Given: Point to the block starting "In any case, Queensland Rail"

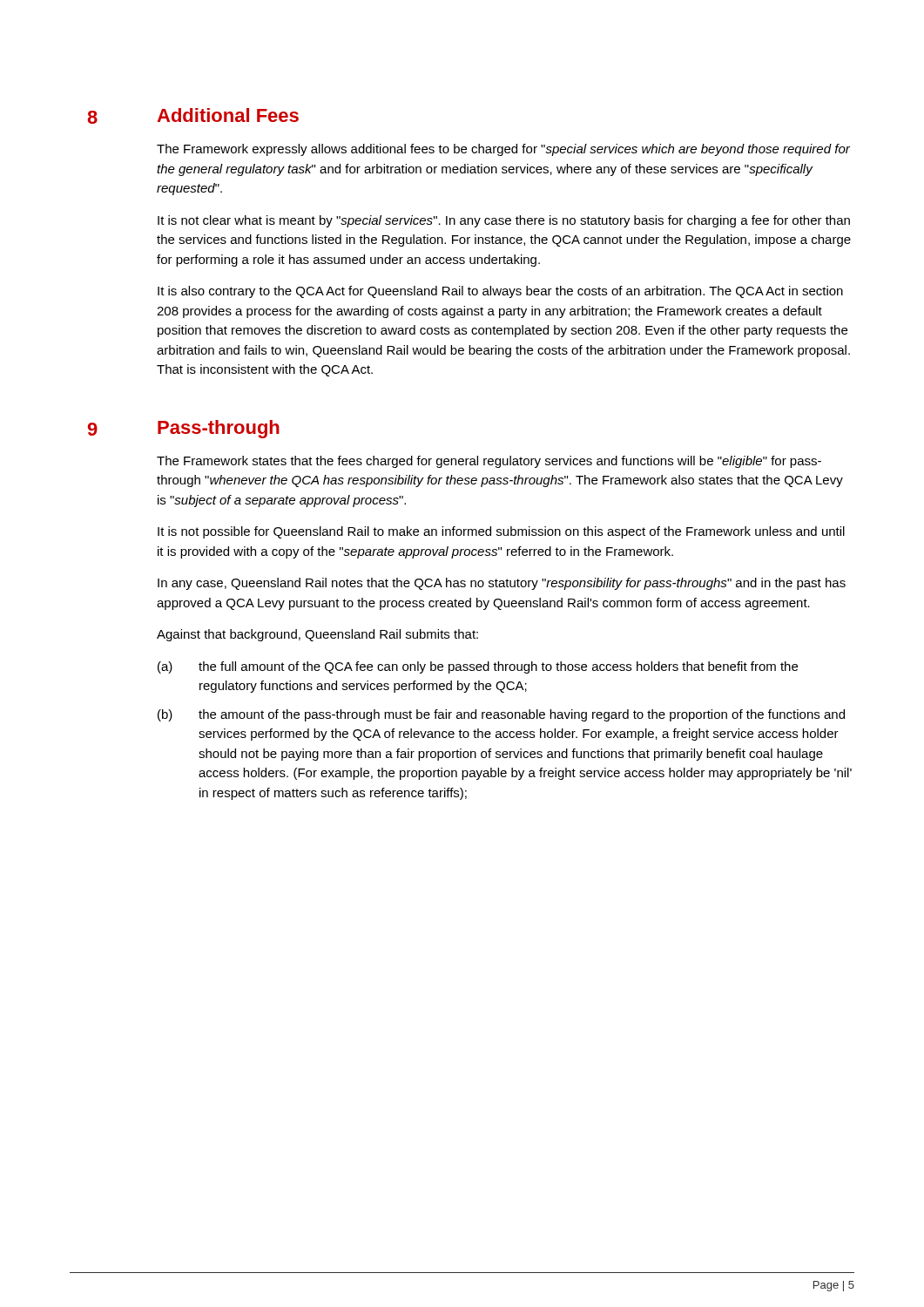Looking at the screenshot, I should click(501, 592).
